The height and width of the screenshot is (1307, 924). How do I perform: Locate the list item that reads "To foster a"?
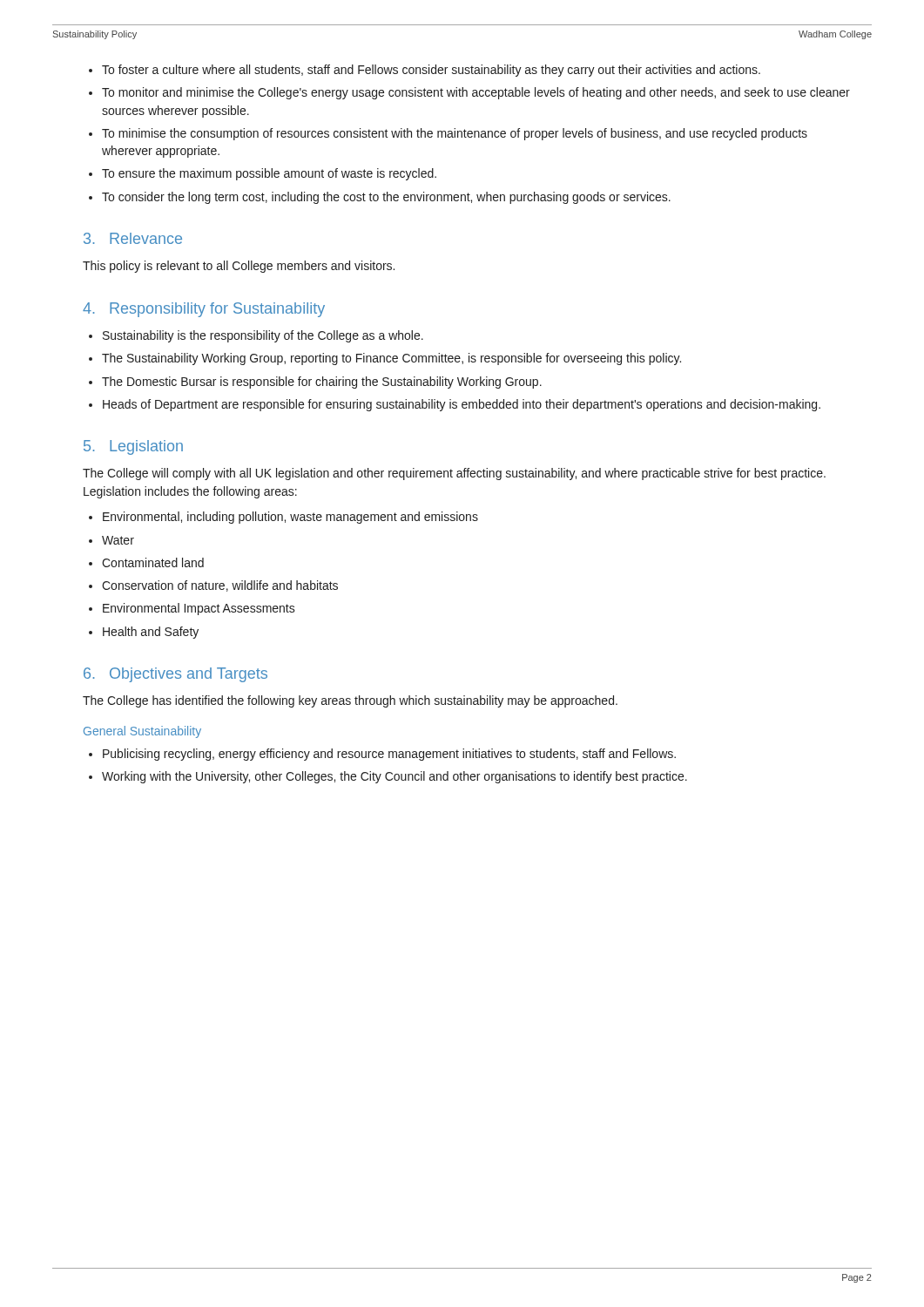431,70
